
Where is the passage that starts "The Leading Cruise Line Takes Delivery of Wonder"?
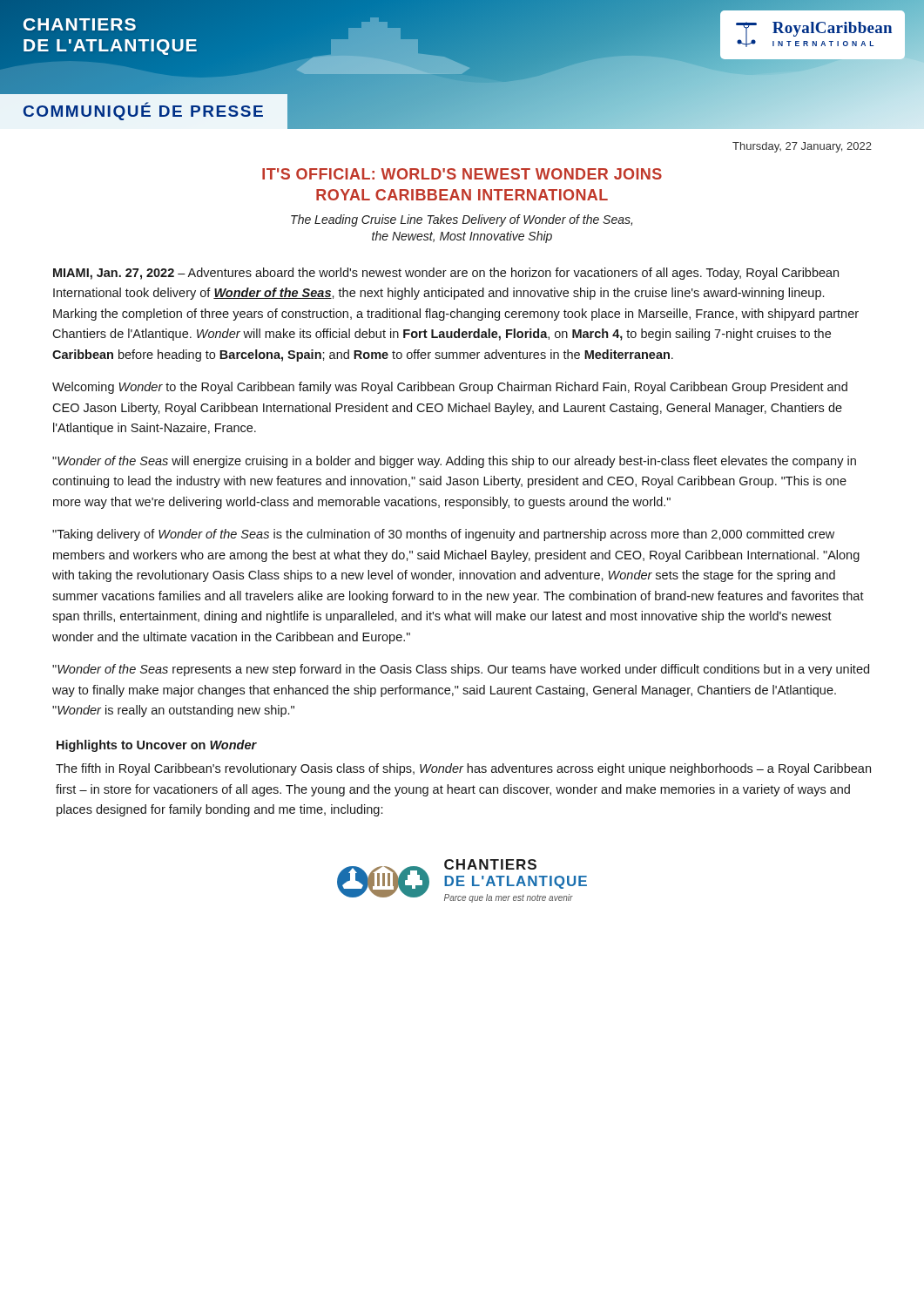pos(462,228)
